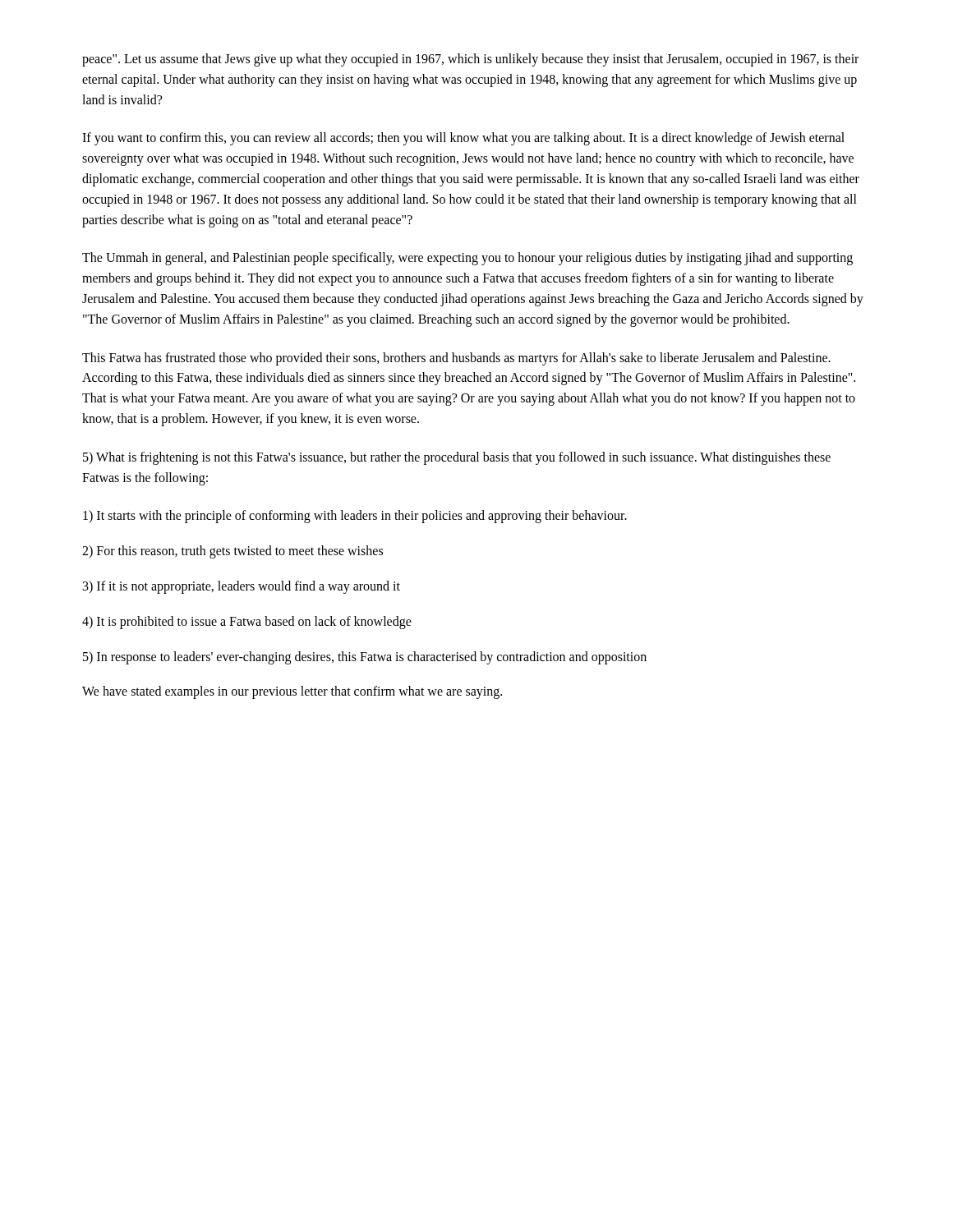Click on the block starting "We have stated"
953x1232 pixels.
tap(293, 691)
